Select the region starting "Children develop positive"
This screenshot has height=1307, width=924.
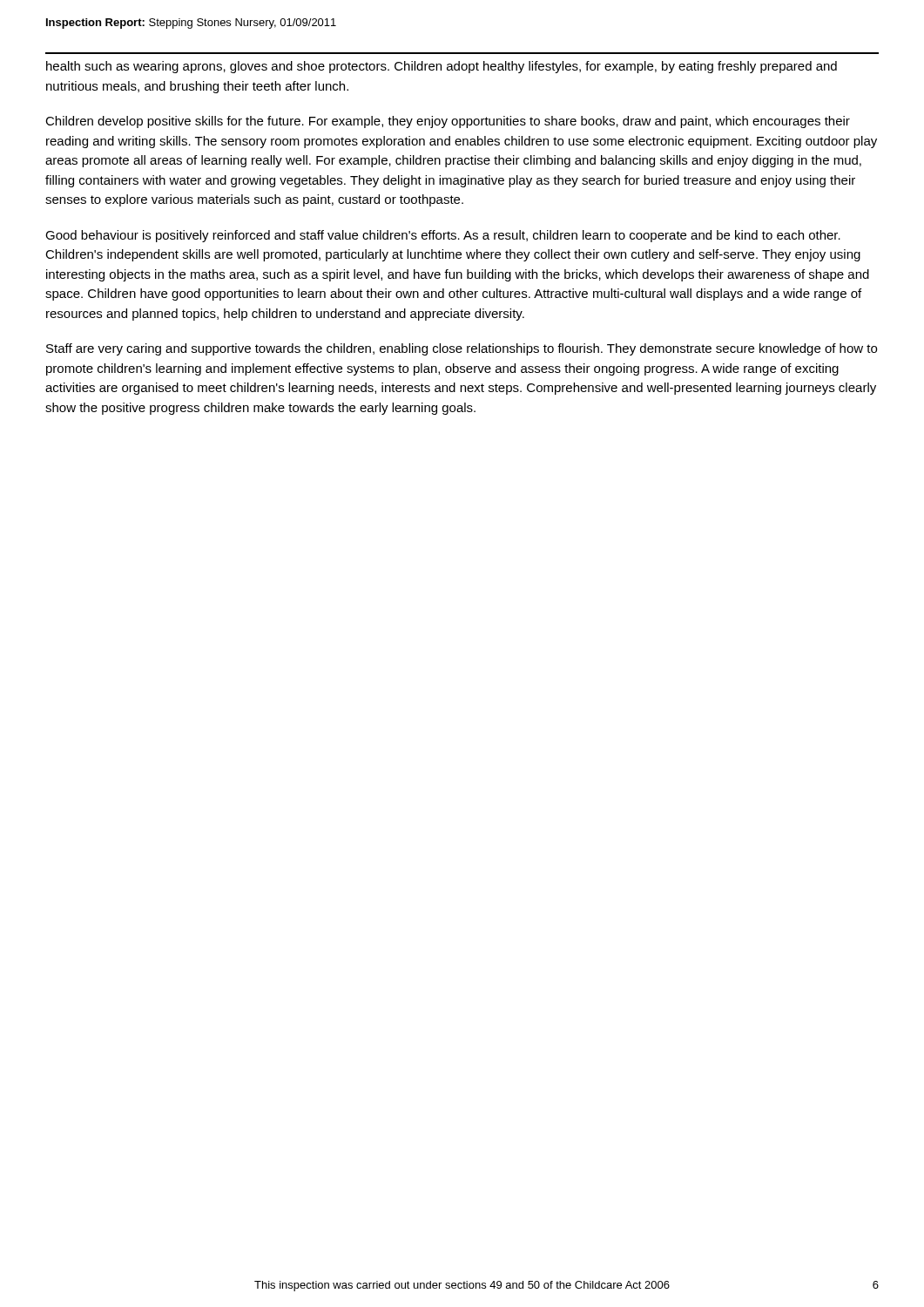[461, 160]
